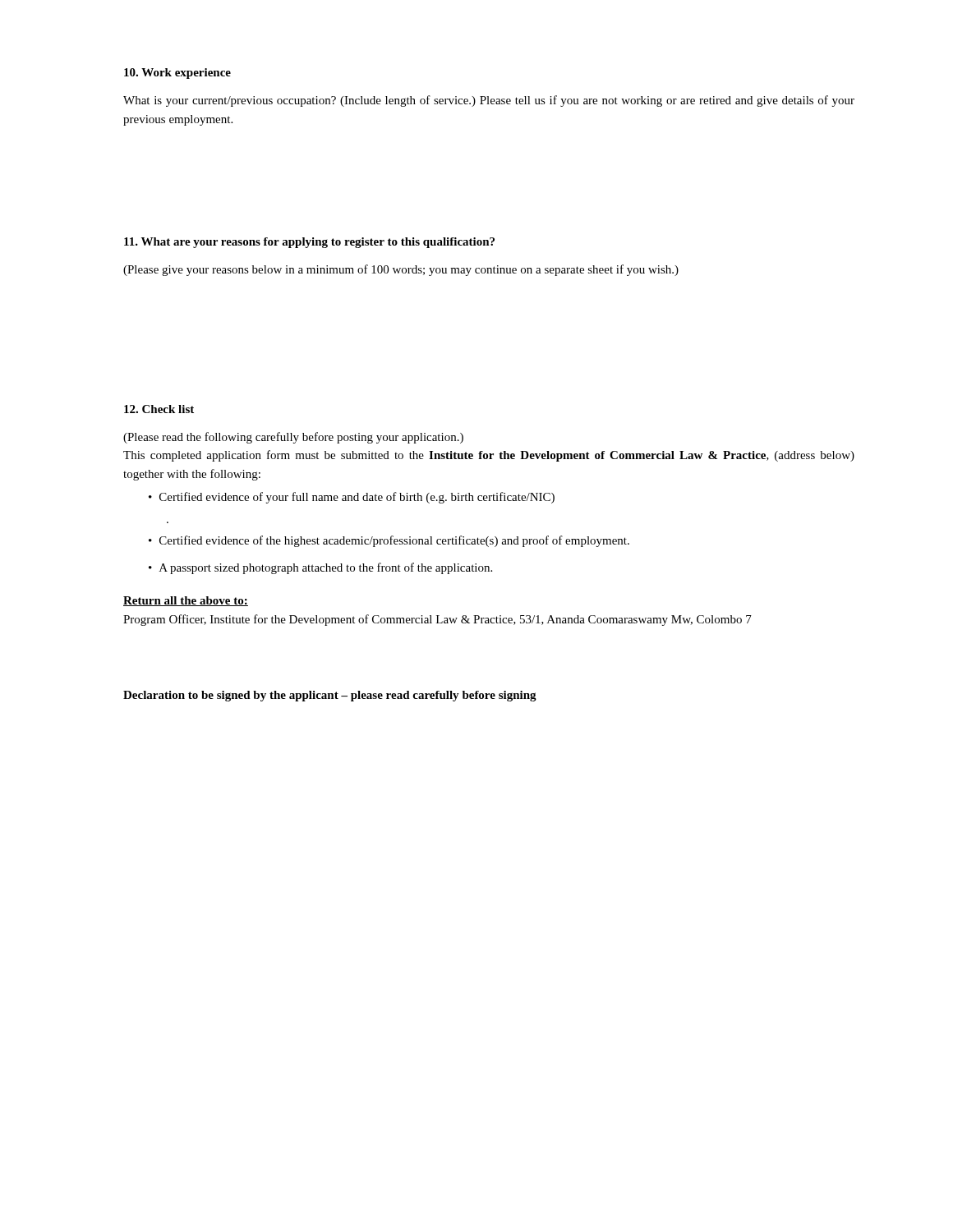Select the passage starting "What is your current/previous occupation? (Include length of"
Viewport: 953px width, 1232px height.
(x=489, y=109)
